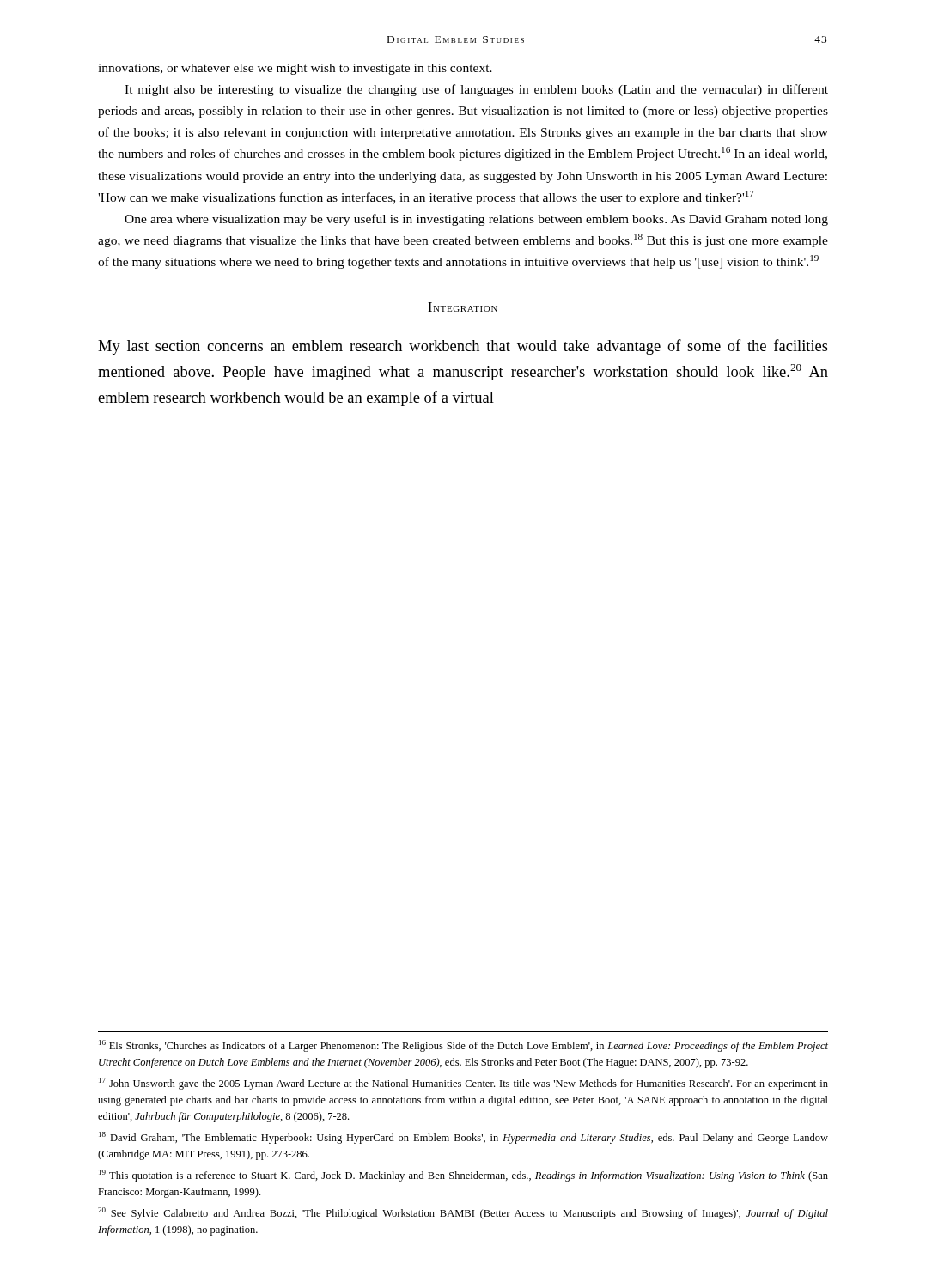Select the footnote containing "16 Els Stronks, 'Churches as Indicators of"
The width and height of the screenshot is (926, 1288).
click(x=463, y=1053)
